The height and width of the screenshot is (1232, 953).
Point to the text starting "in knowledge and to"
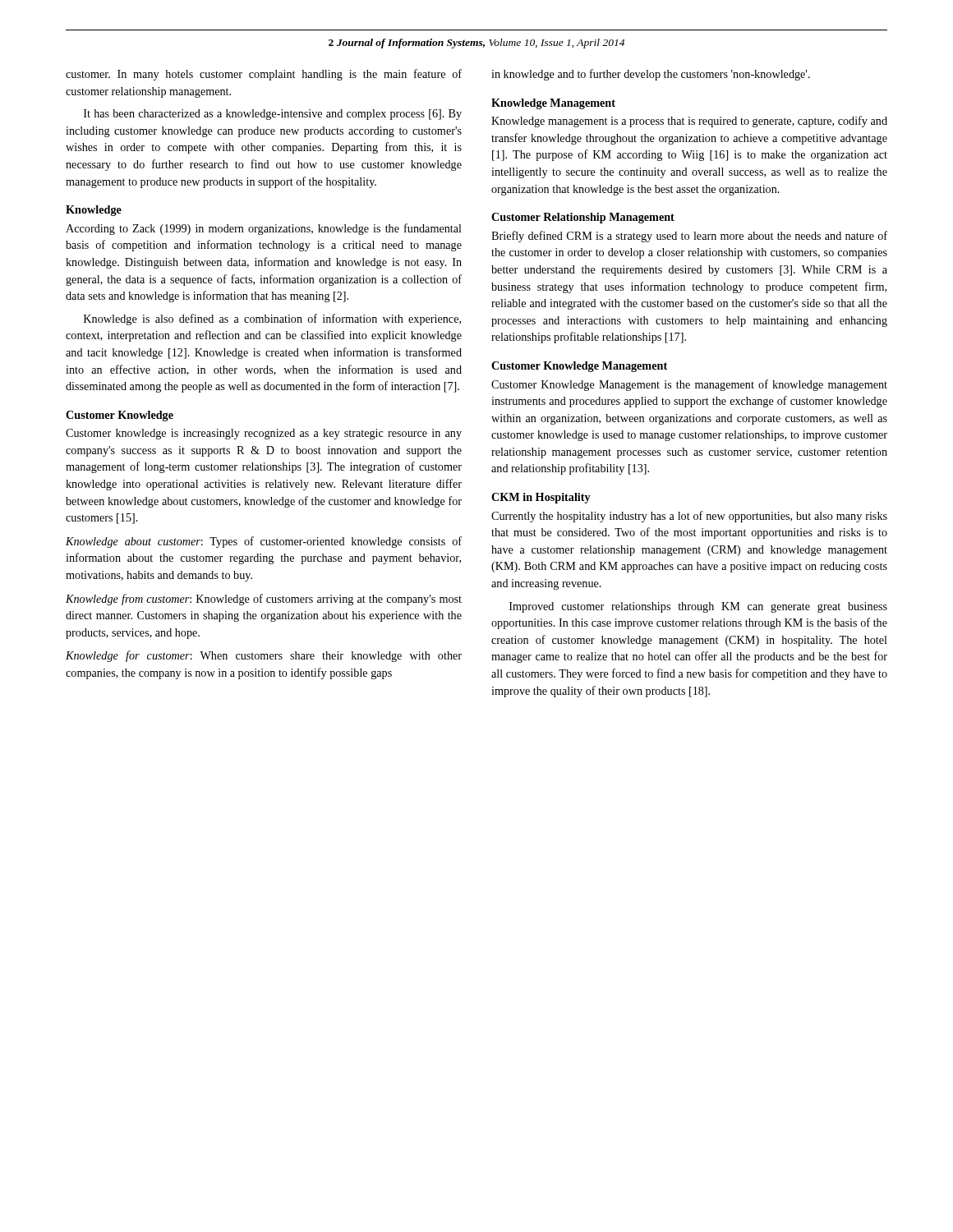tap(689, 74)
